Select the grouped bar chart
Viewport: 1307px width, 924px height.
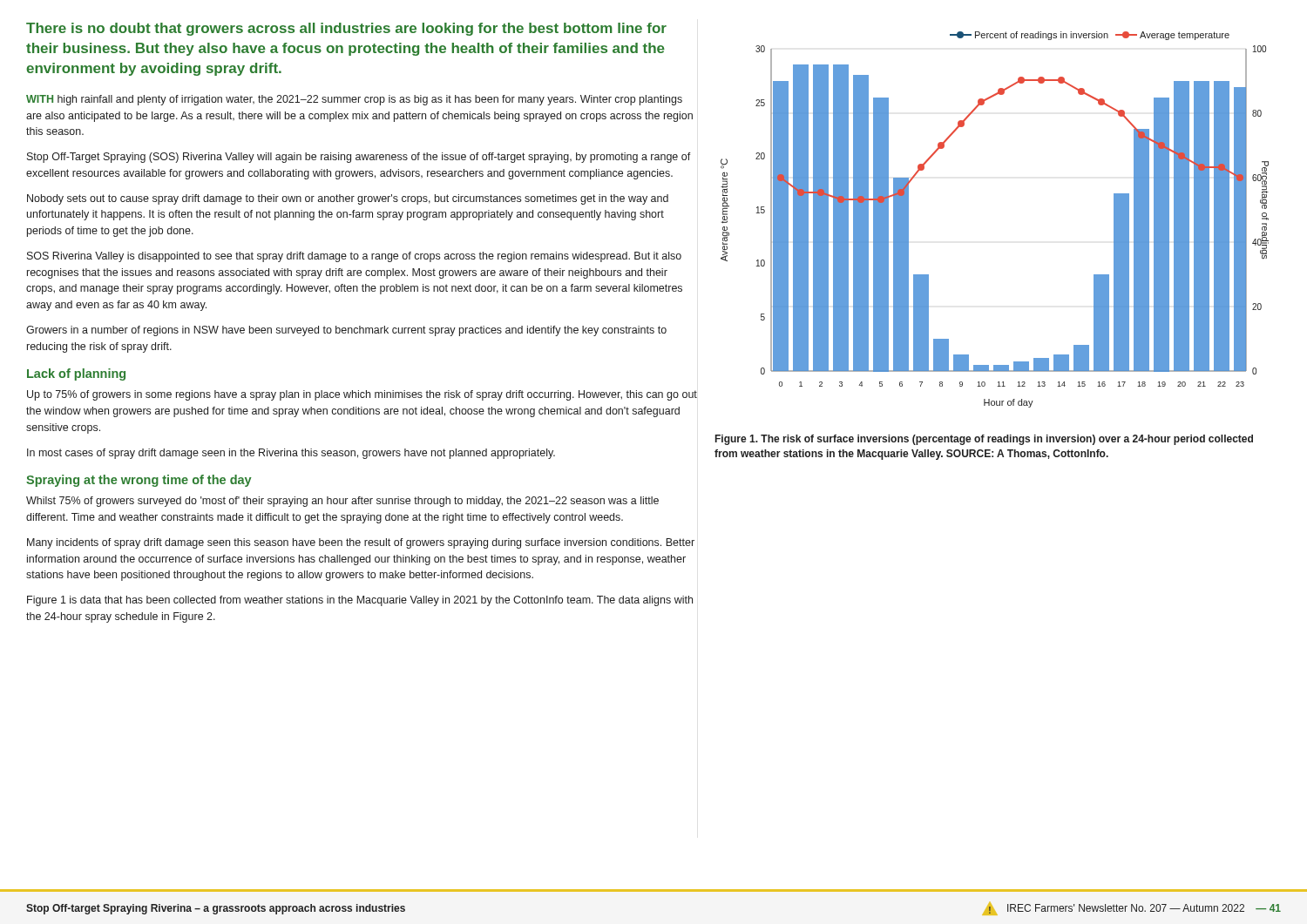993,223
